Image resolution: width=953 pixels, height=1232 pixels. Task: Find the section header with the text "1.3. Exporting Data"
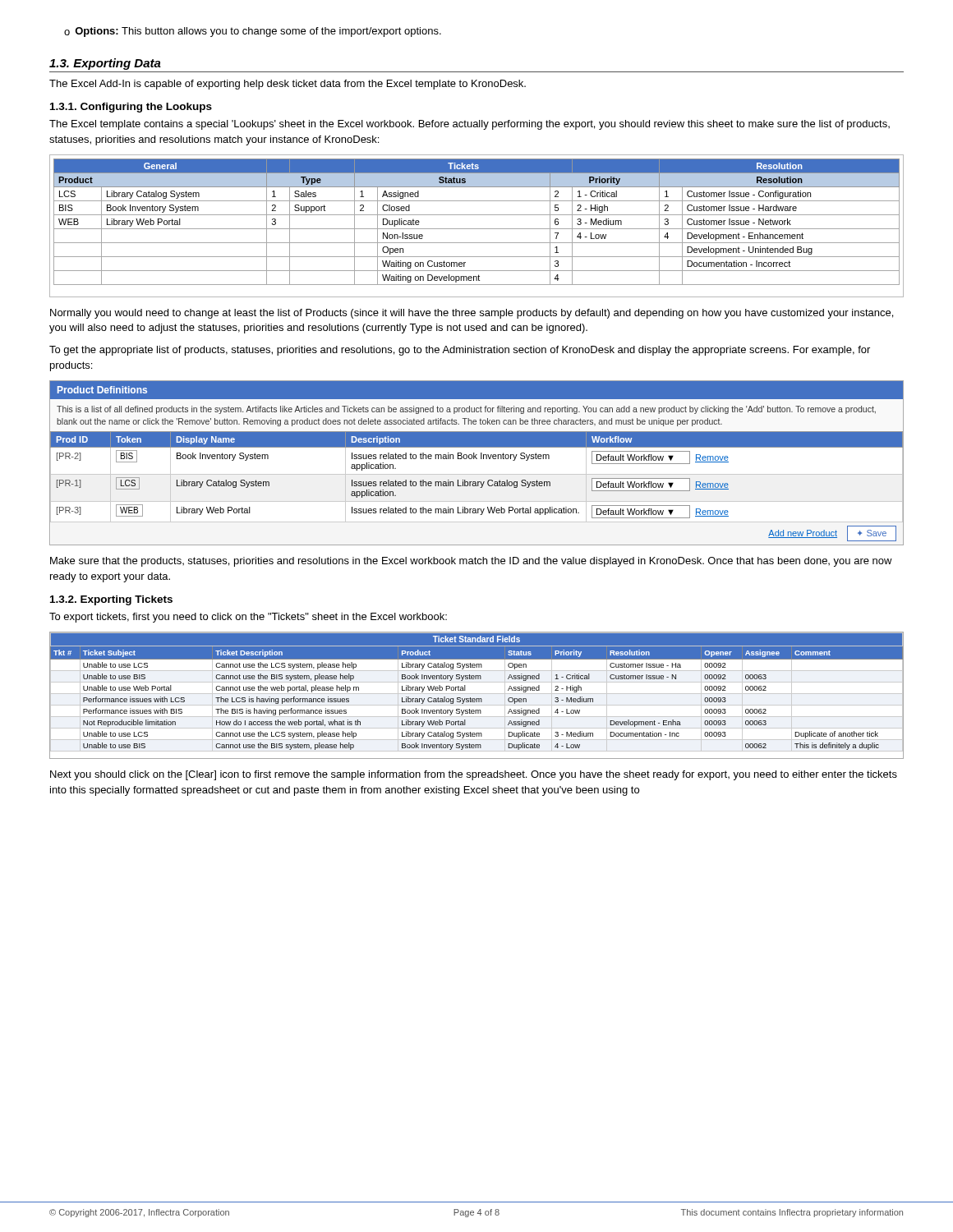coord(105,63)
